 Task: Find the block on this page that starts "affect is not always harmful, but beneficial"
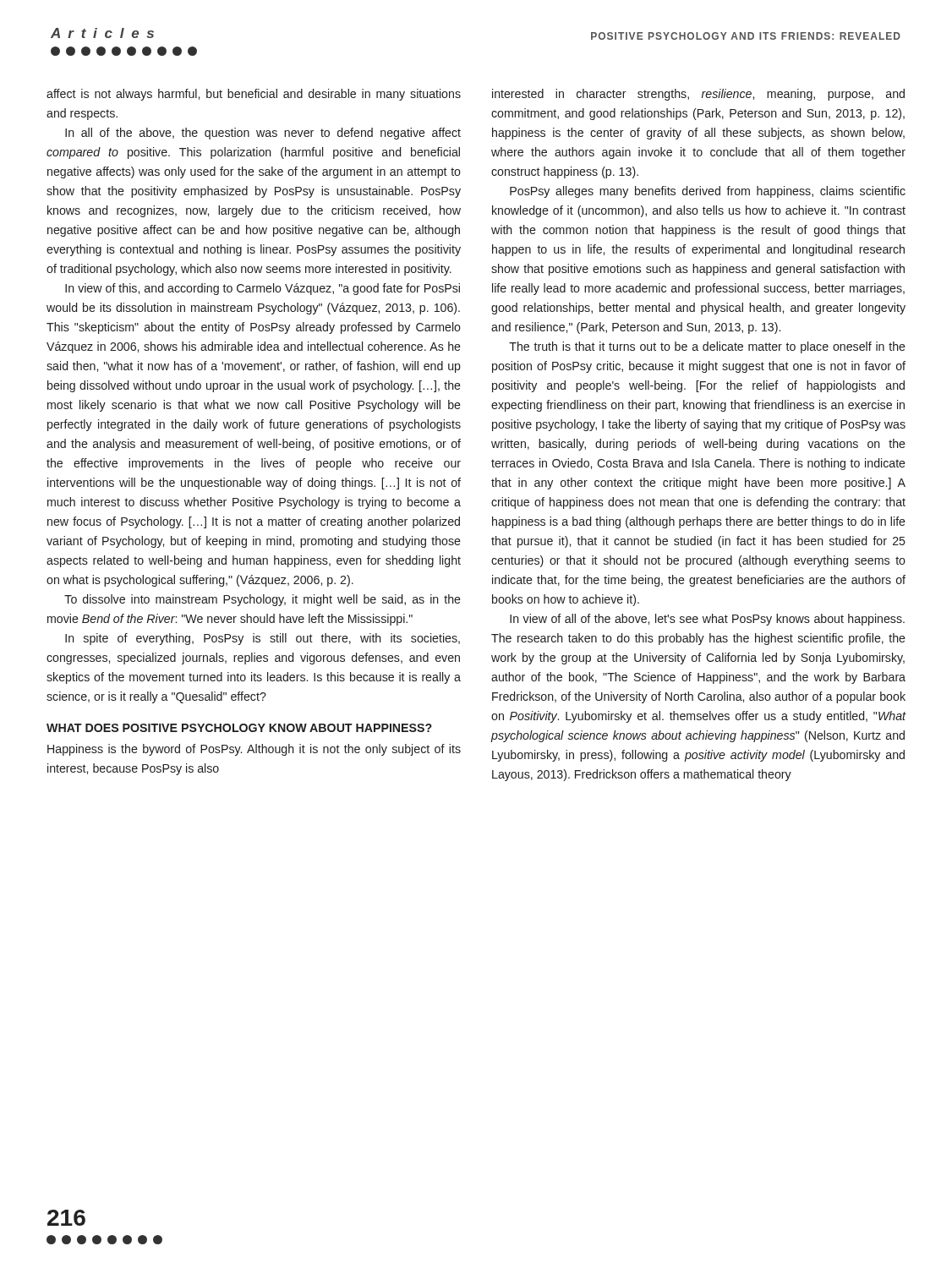point(254,396)
